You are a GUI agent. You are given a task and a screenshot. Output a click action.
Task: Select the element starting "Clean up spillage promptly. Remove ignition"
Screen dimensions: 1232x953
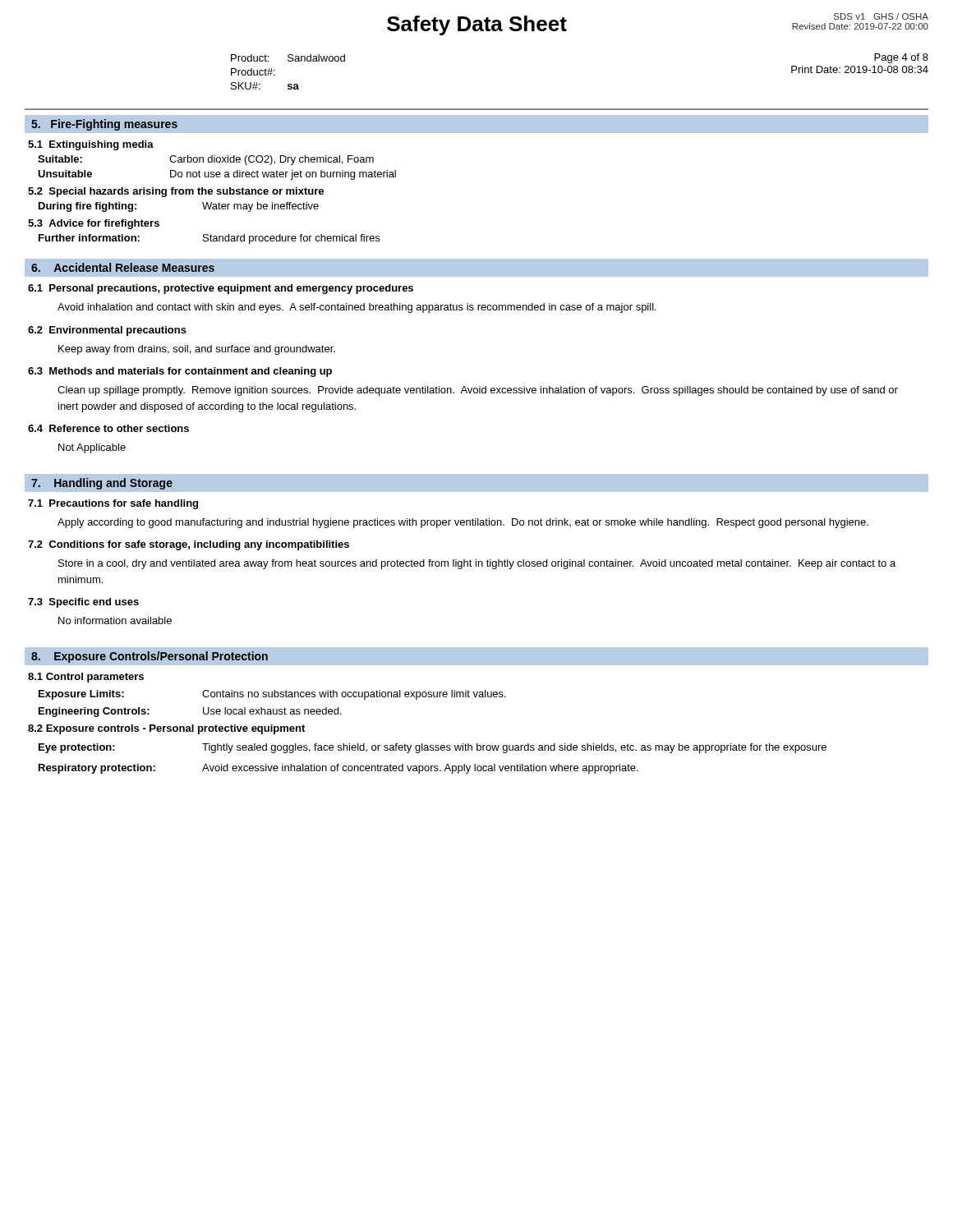478,398
